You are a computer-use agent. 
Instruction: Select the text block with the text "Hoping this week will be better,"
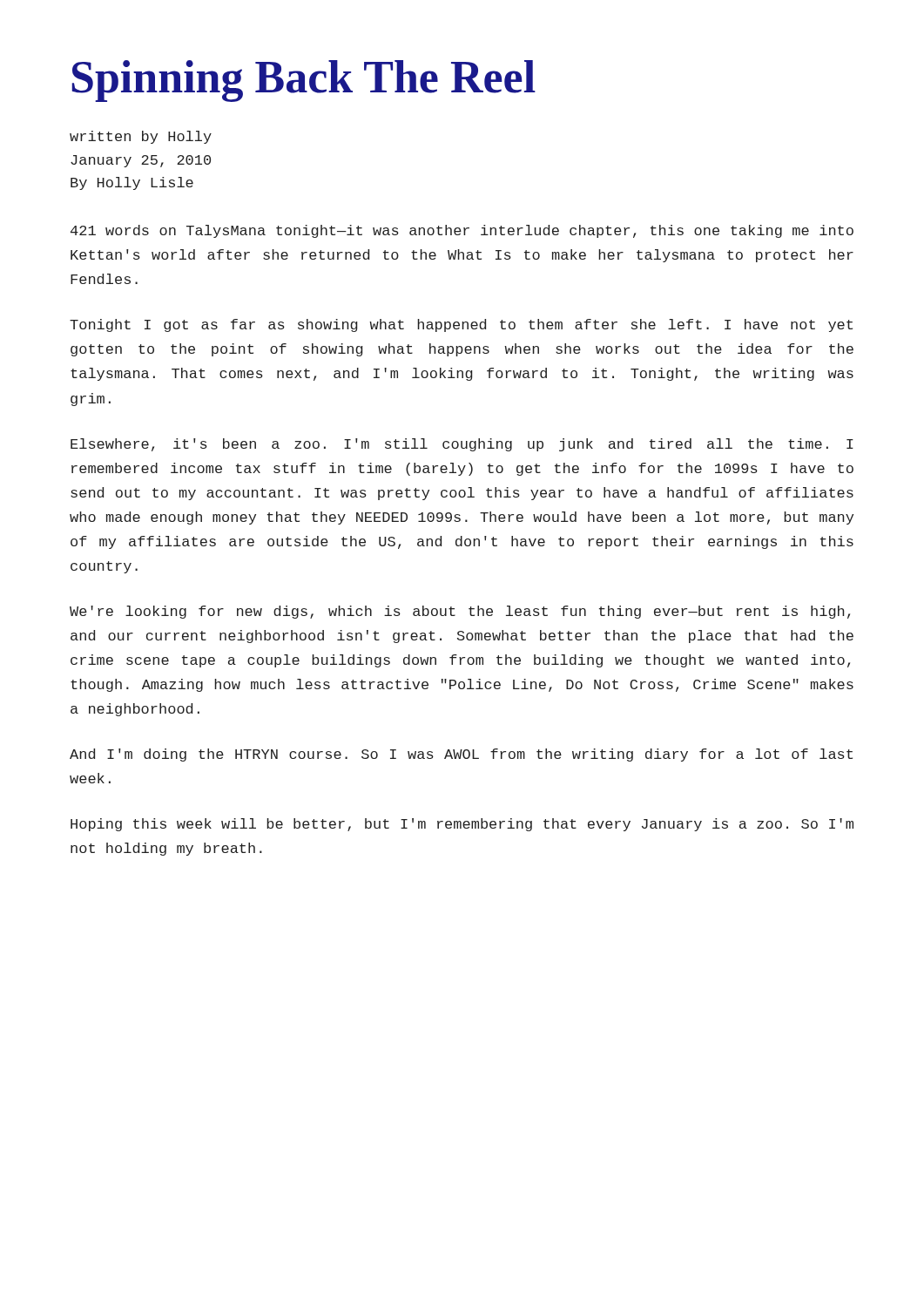(x=462, y=837)
